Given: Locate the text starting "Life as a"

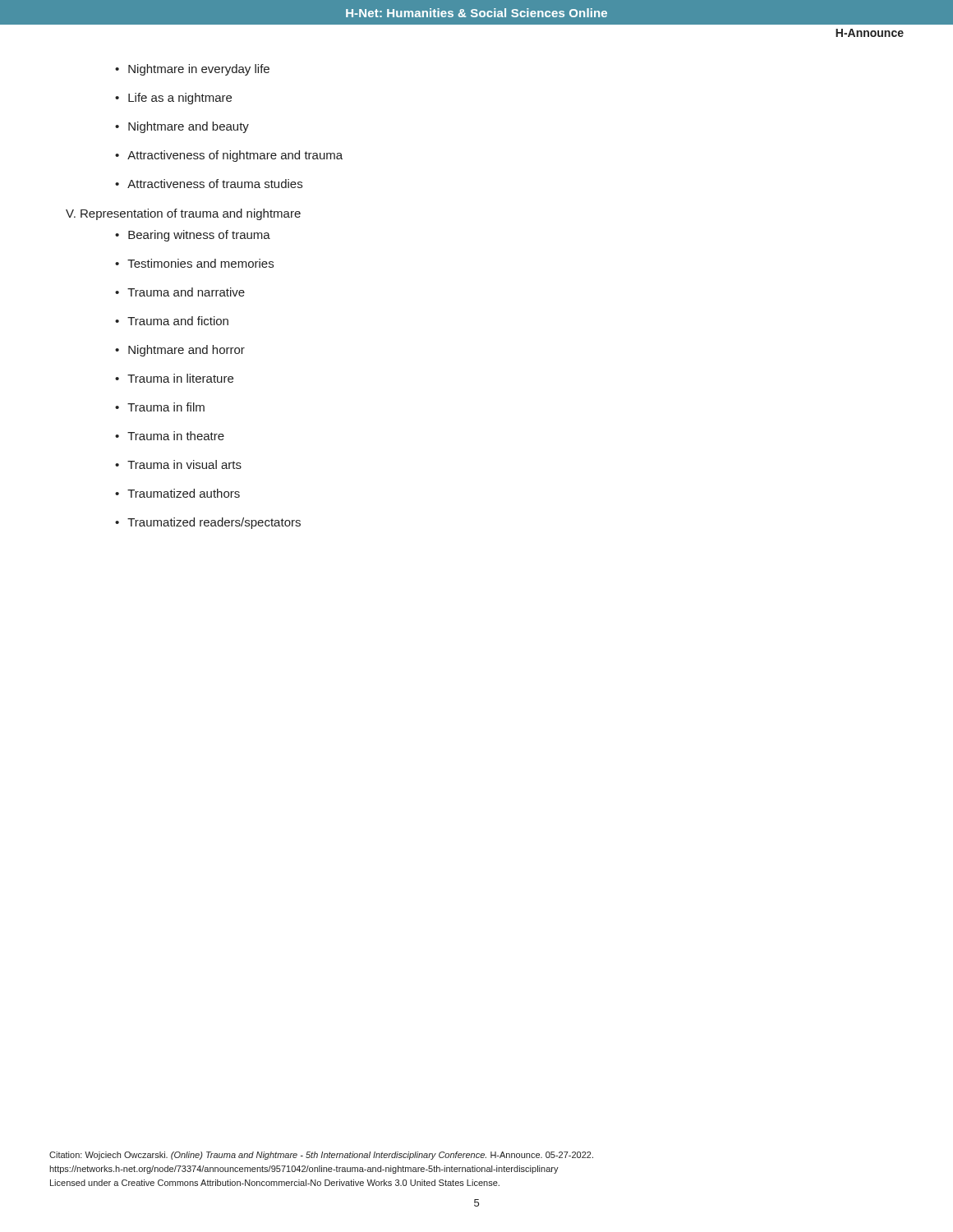Looking at the screenshot, I should [x=173, y=99].
